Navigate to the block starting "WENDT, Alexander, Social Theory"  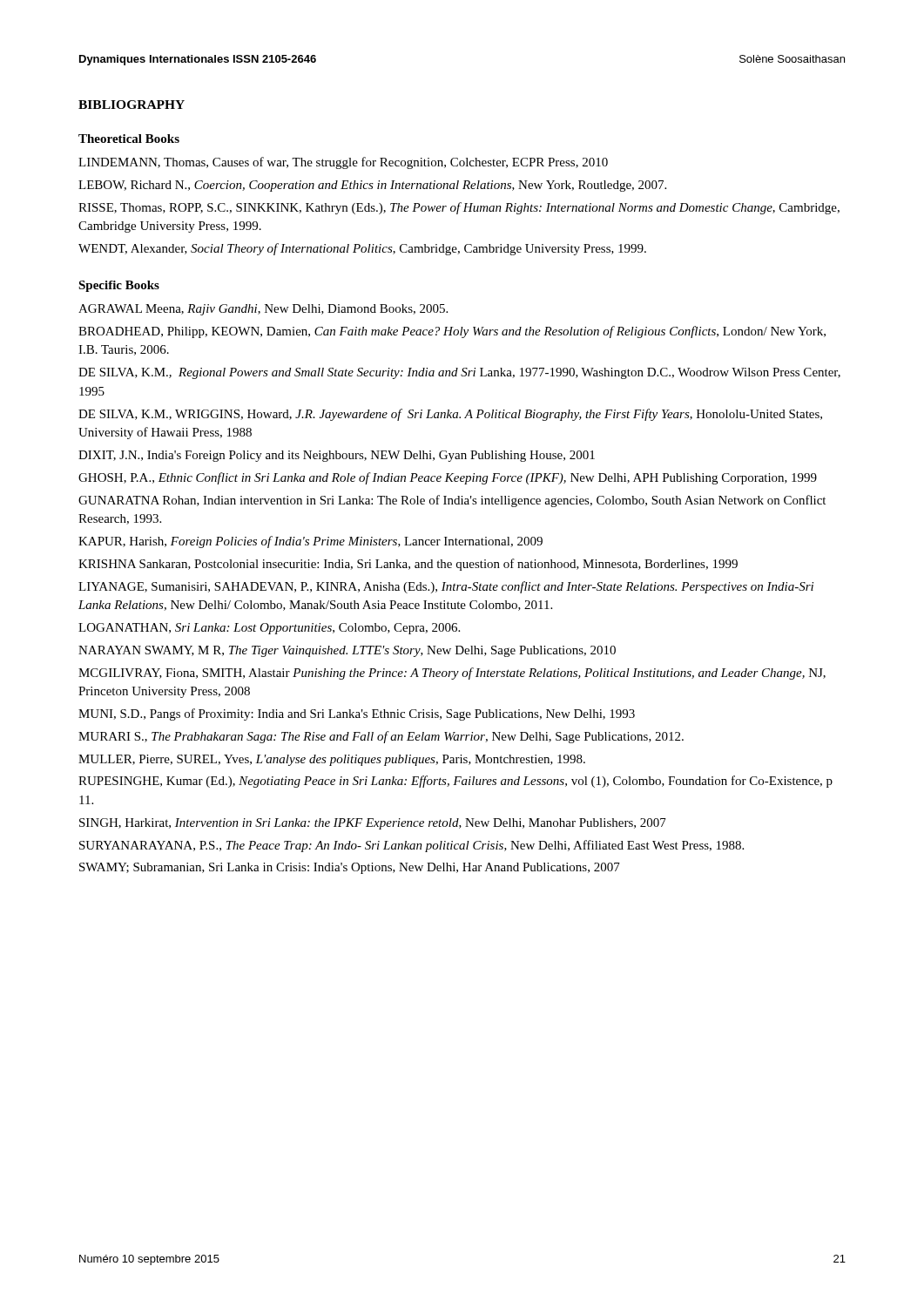(x=363, y=248)
